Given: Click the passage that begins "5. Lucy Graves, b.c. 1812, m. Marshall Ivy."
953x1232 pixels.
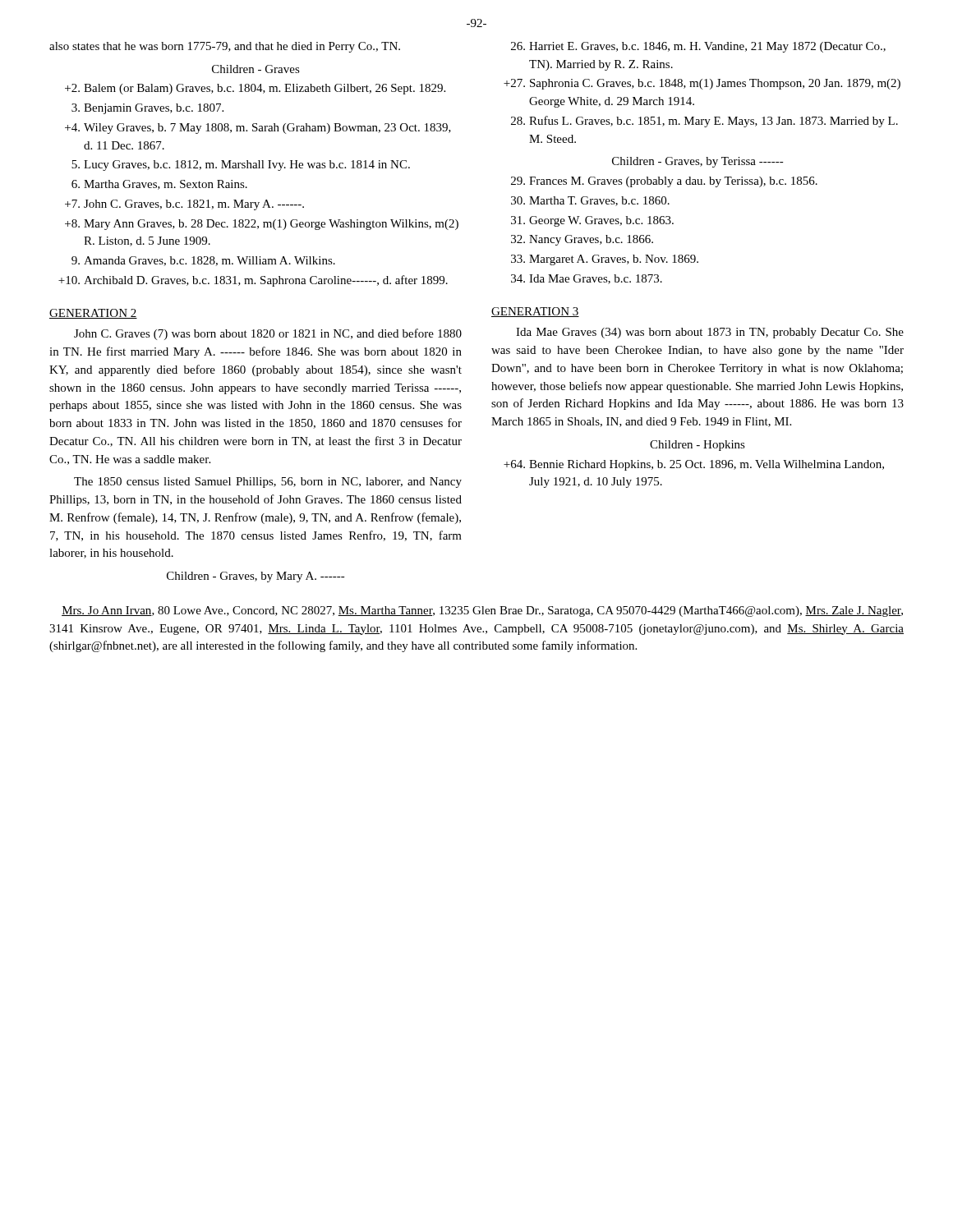Looking at the screenshot, I should coord(255,165).
